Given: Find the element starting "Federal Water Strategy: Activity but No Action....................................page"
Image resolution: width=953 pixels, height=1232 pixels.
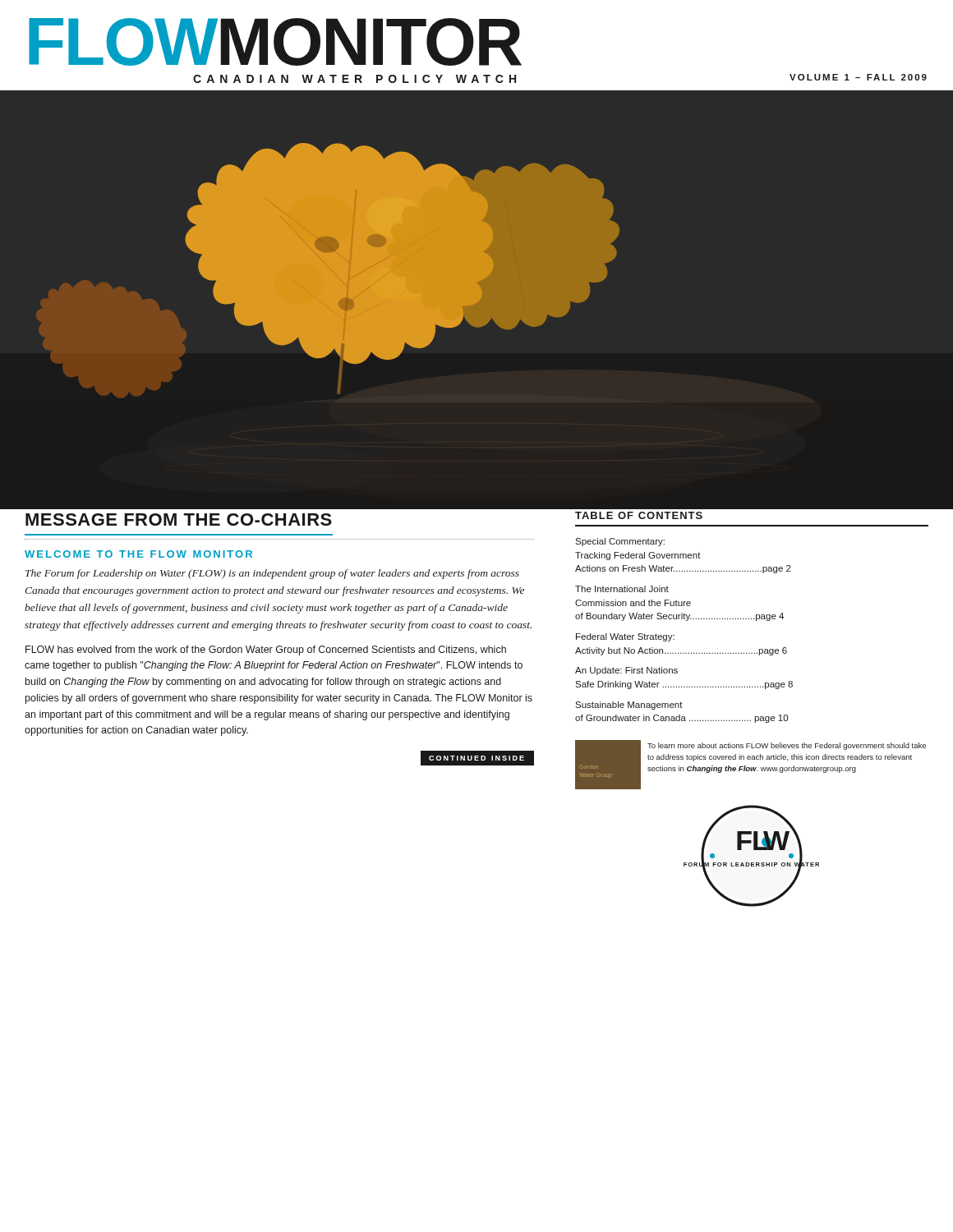Looking at the screenshot, I should click(681, 643).
